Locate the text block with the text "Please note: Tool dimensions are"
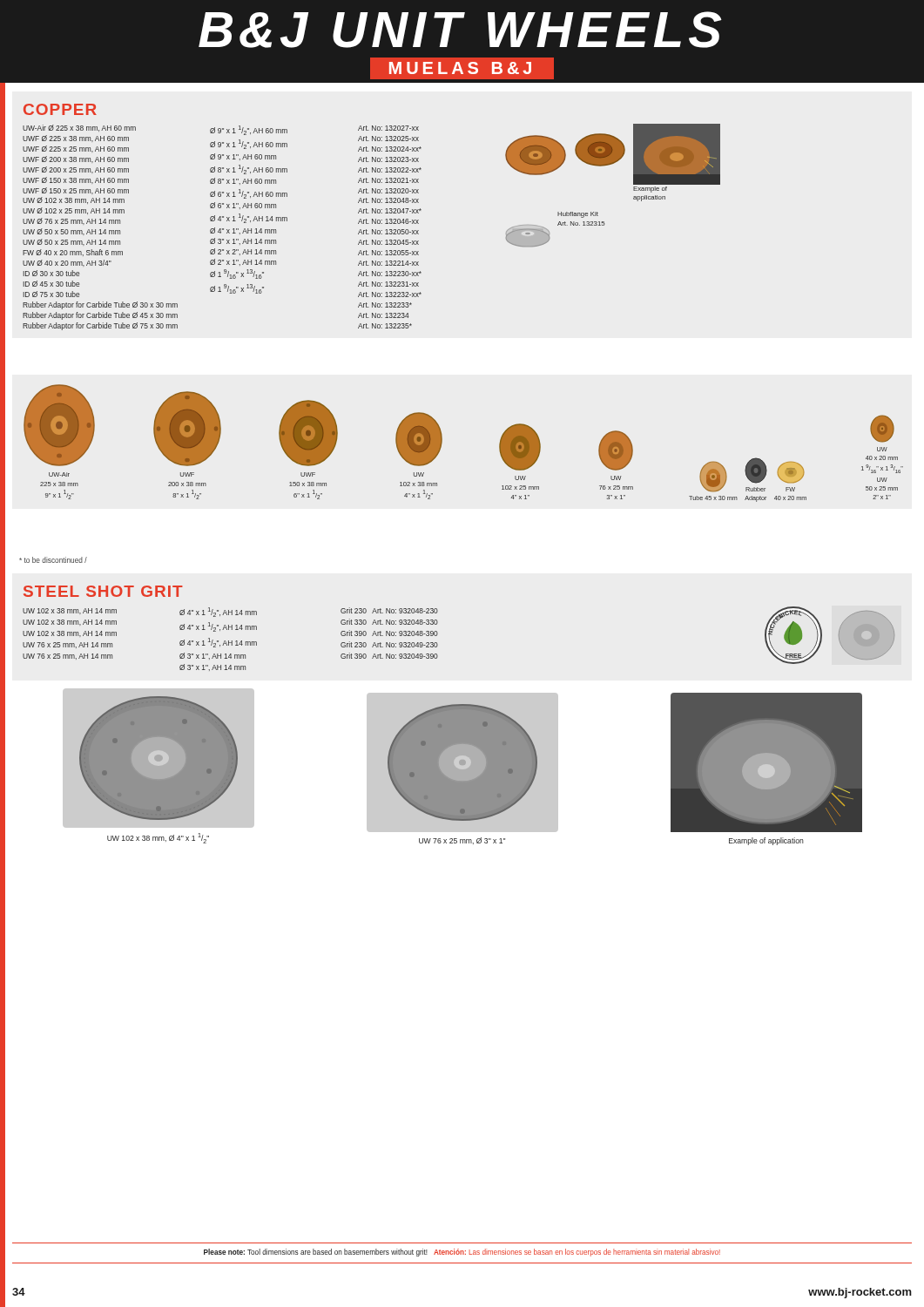 click(x=462, y=1252)
